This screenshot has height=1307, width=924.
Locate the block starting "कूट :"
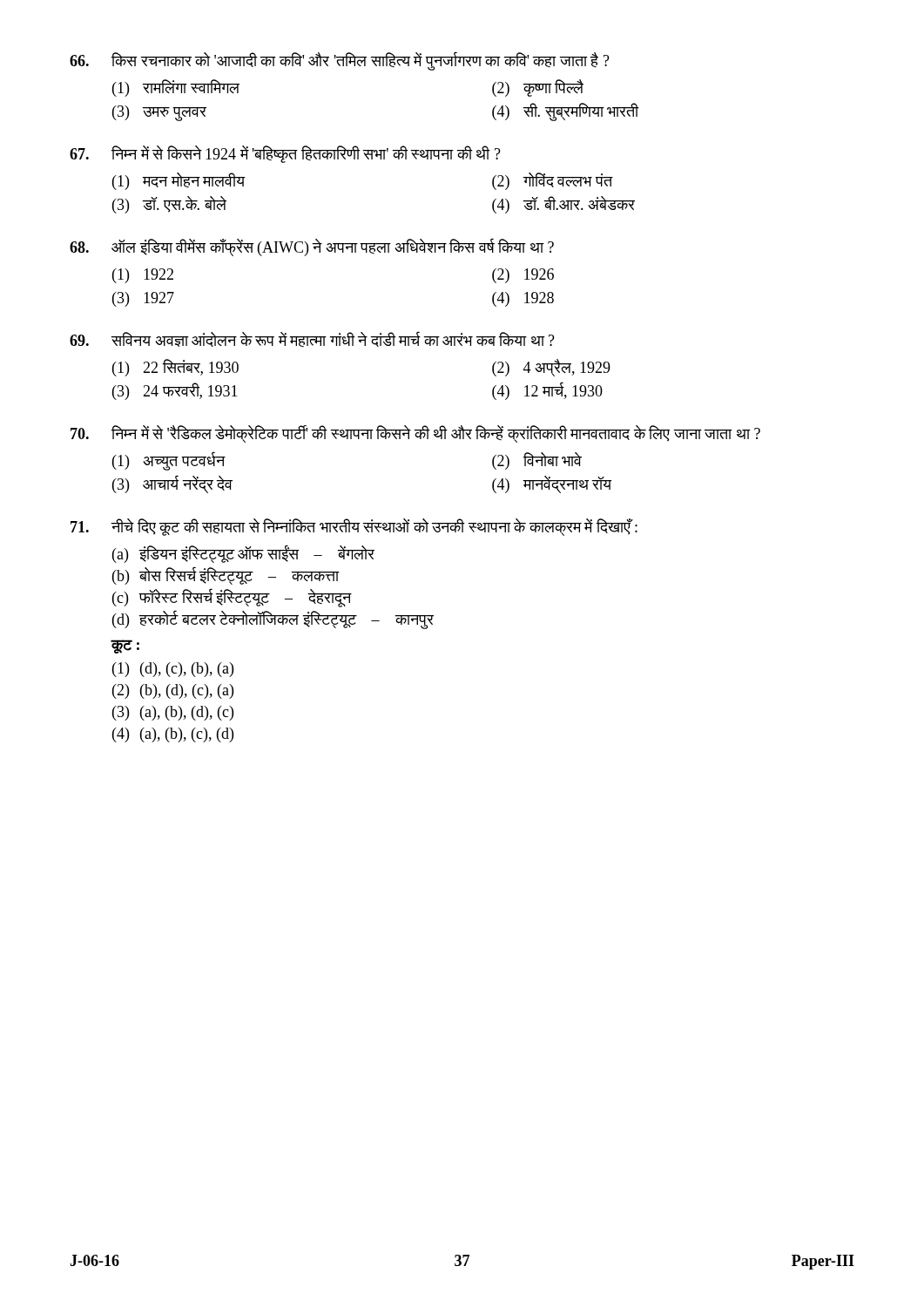[x=126, y=645]
